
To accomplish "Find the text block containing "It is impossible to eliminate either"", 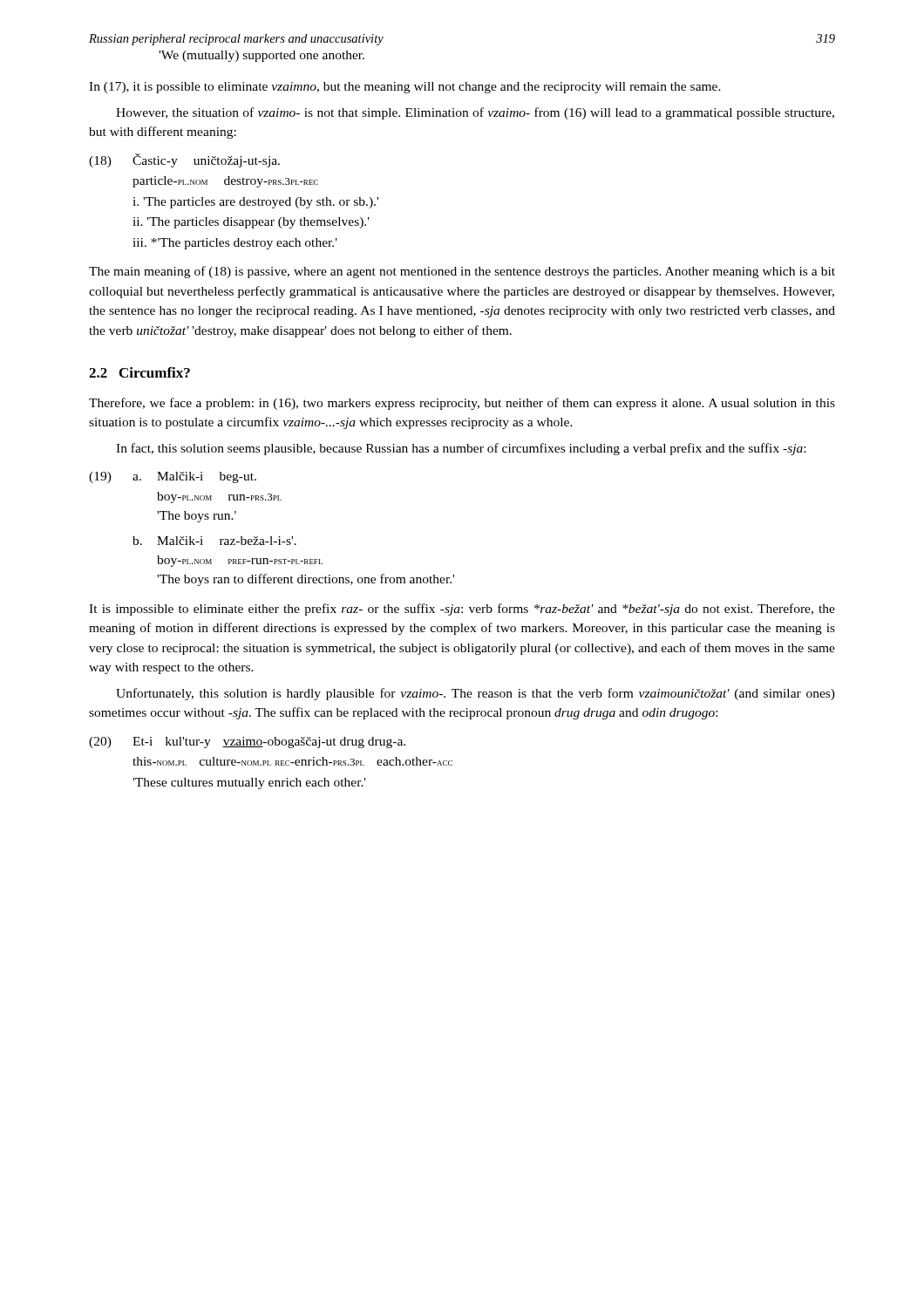I will (462, 638).
